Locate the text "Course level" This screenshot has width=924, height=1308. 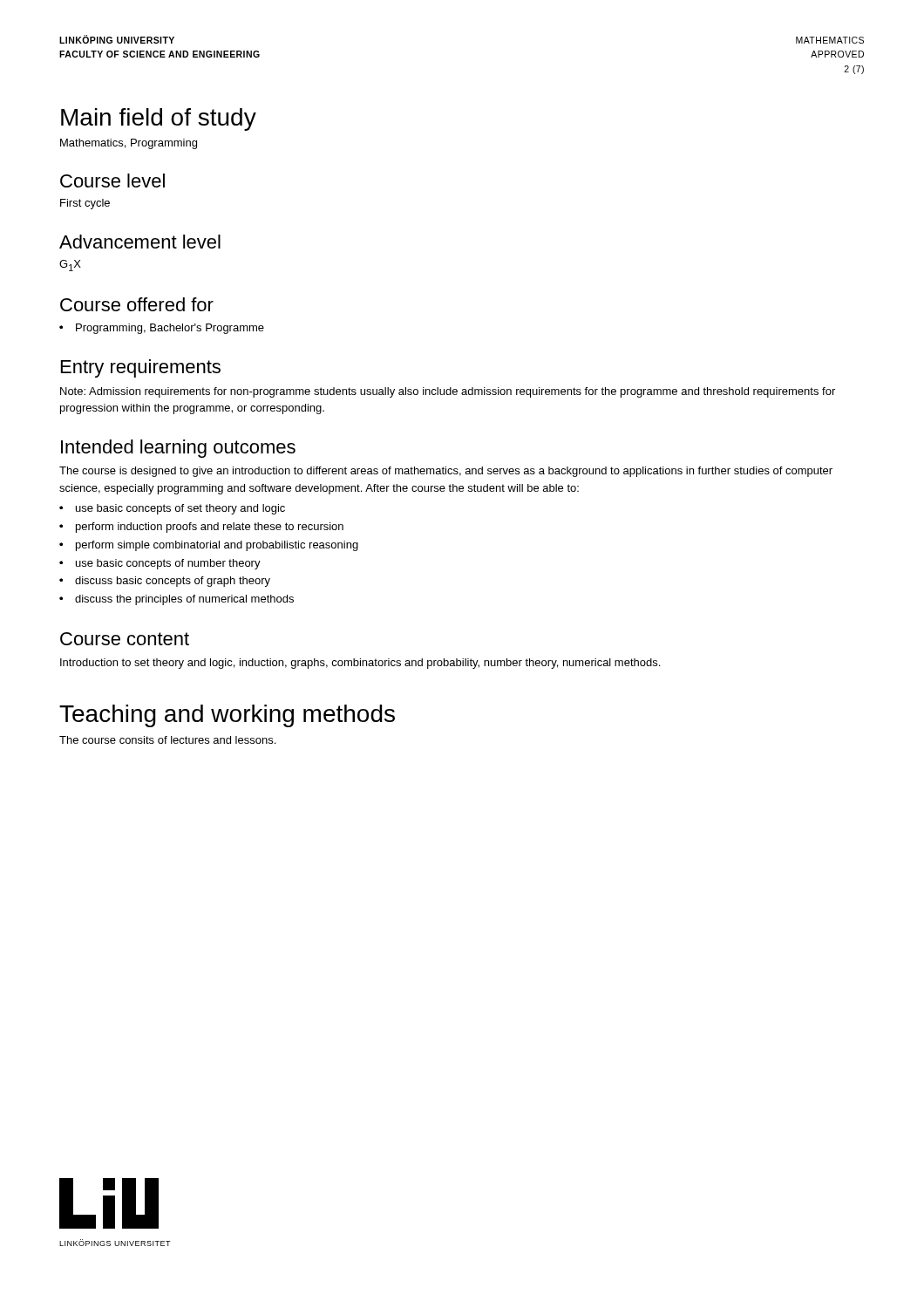coord(112,181)
